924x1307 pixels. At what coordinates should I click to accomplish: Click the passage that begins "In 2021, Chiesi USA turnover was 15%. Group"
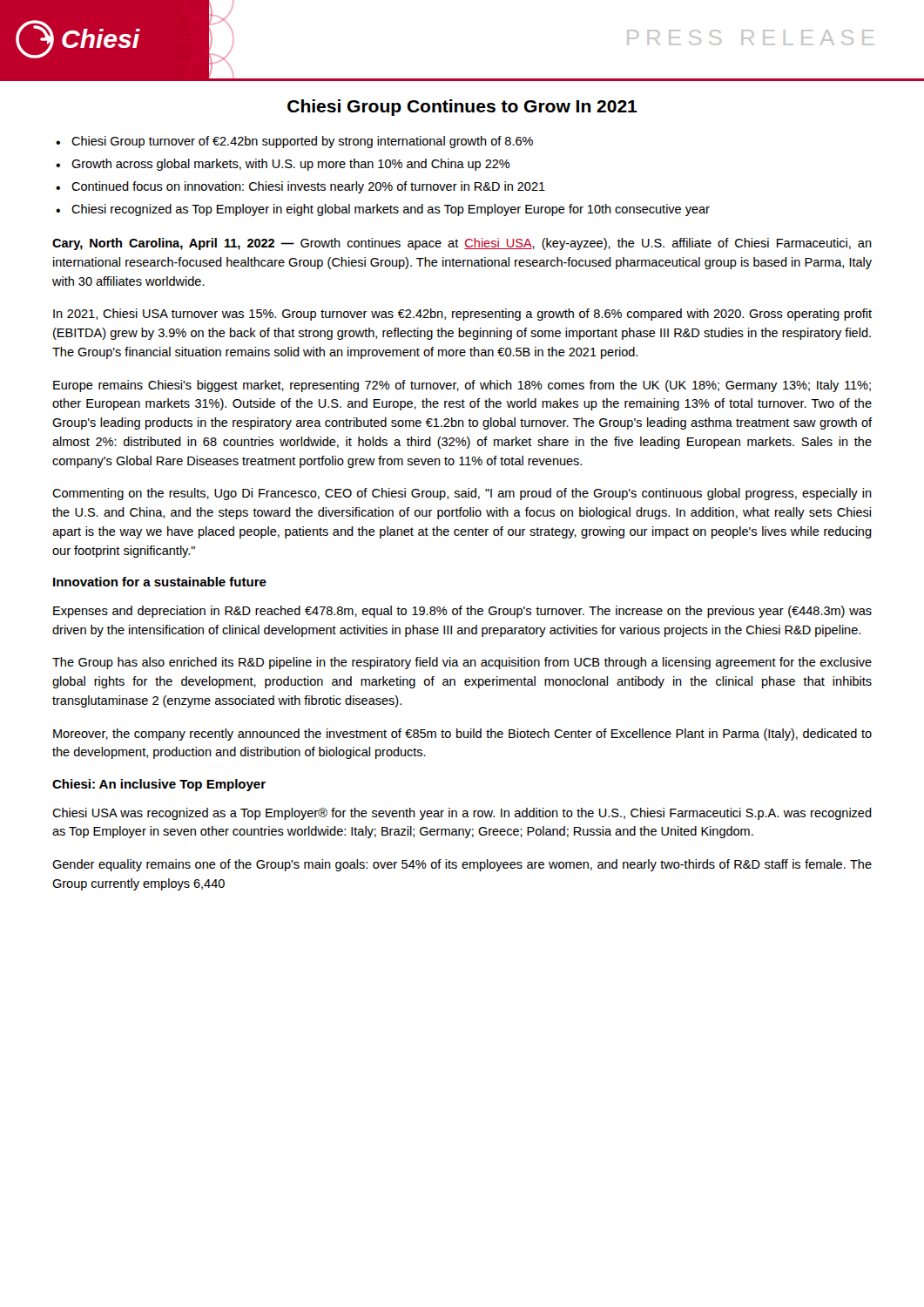tap(462, 333)
